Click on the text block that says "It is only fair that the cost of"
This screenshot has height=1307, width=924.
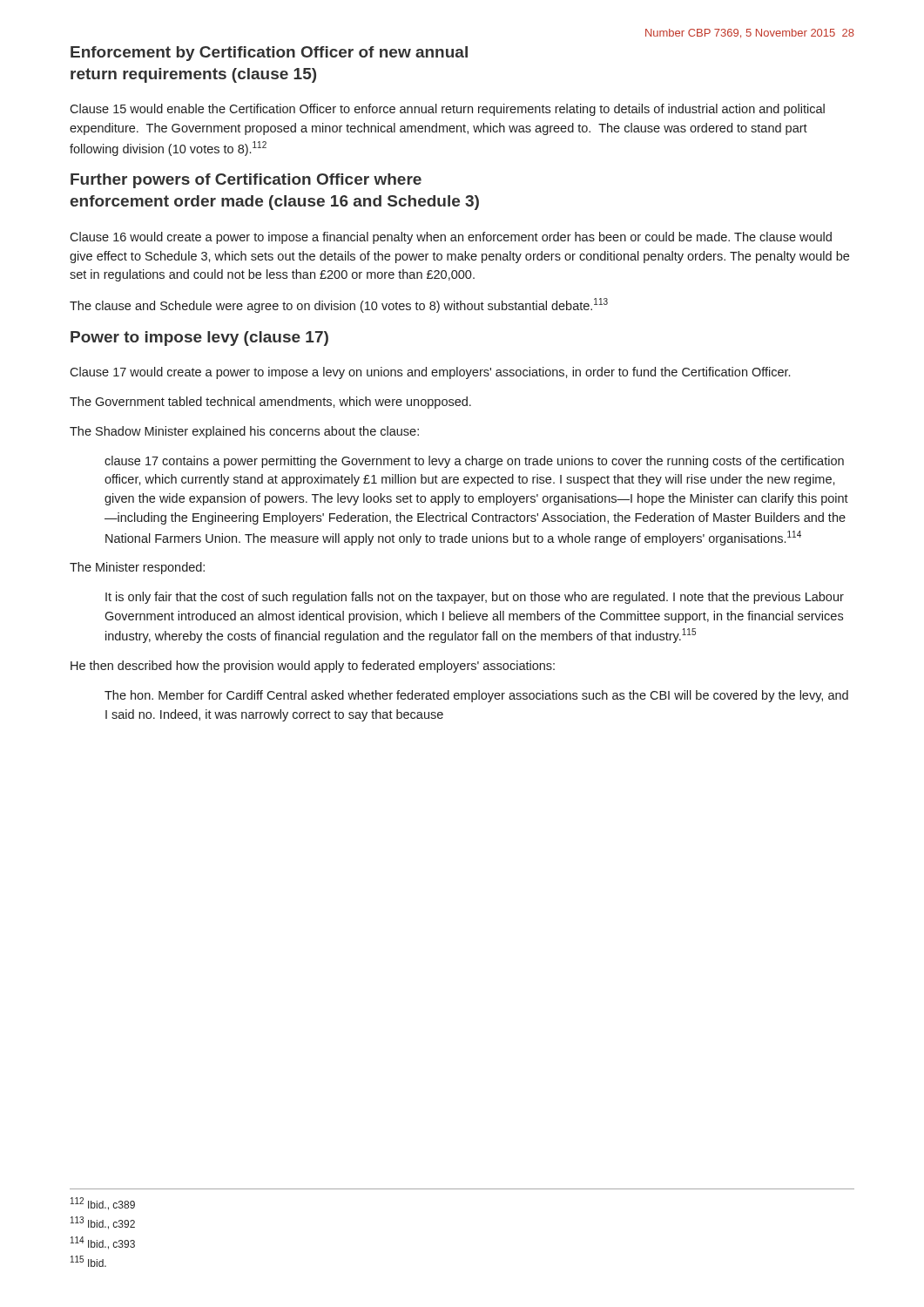tap(479, 617)
